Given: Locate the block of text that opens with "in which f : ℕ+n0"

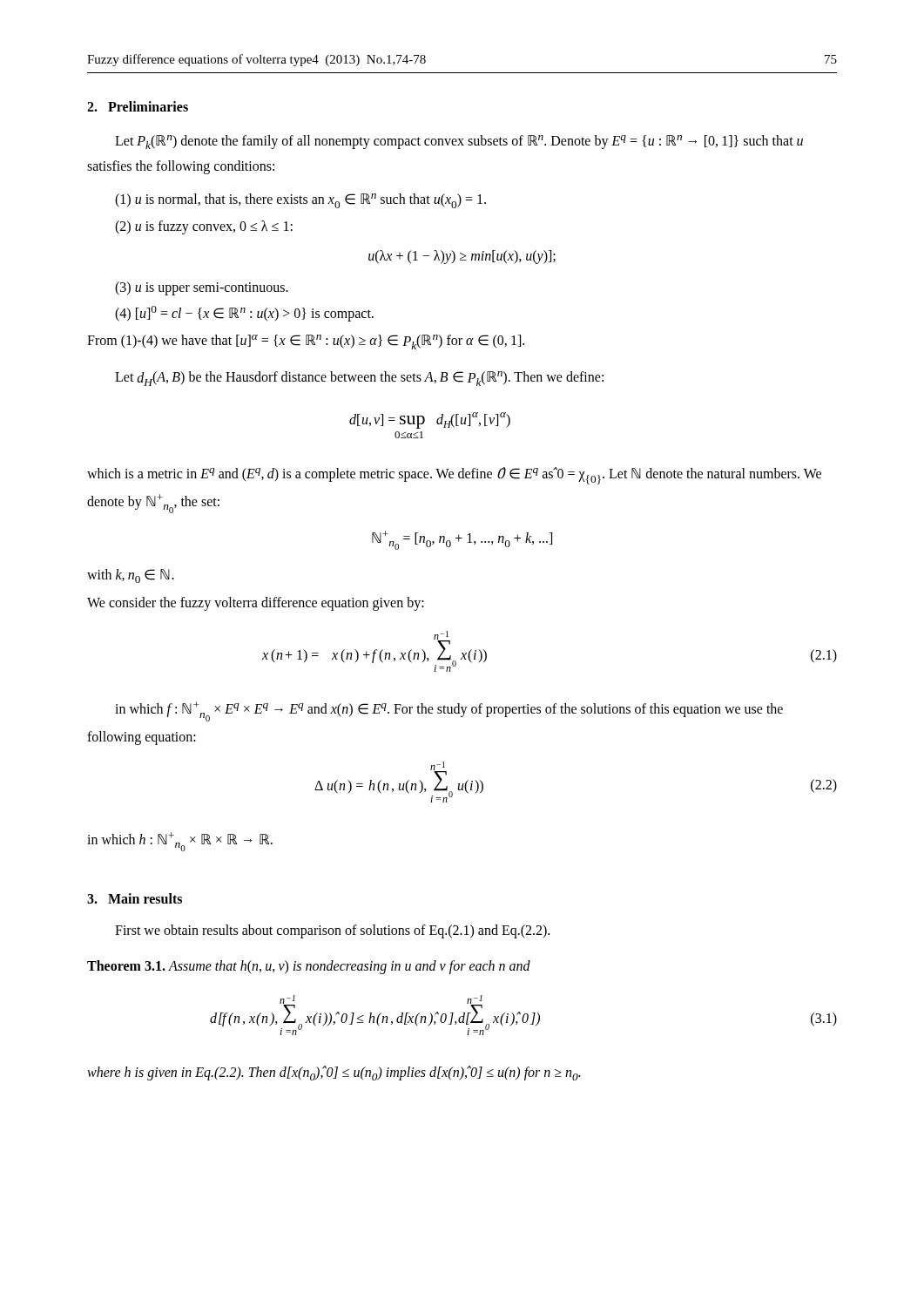Looking at the screenshot, I should pyautogui.click(x=435, y=721).
